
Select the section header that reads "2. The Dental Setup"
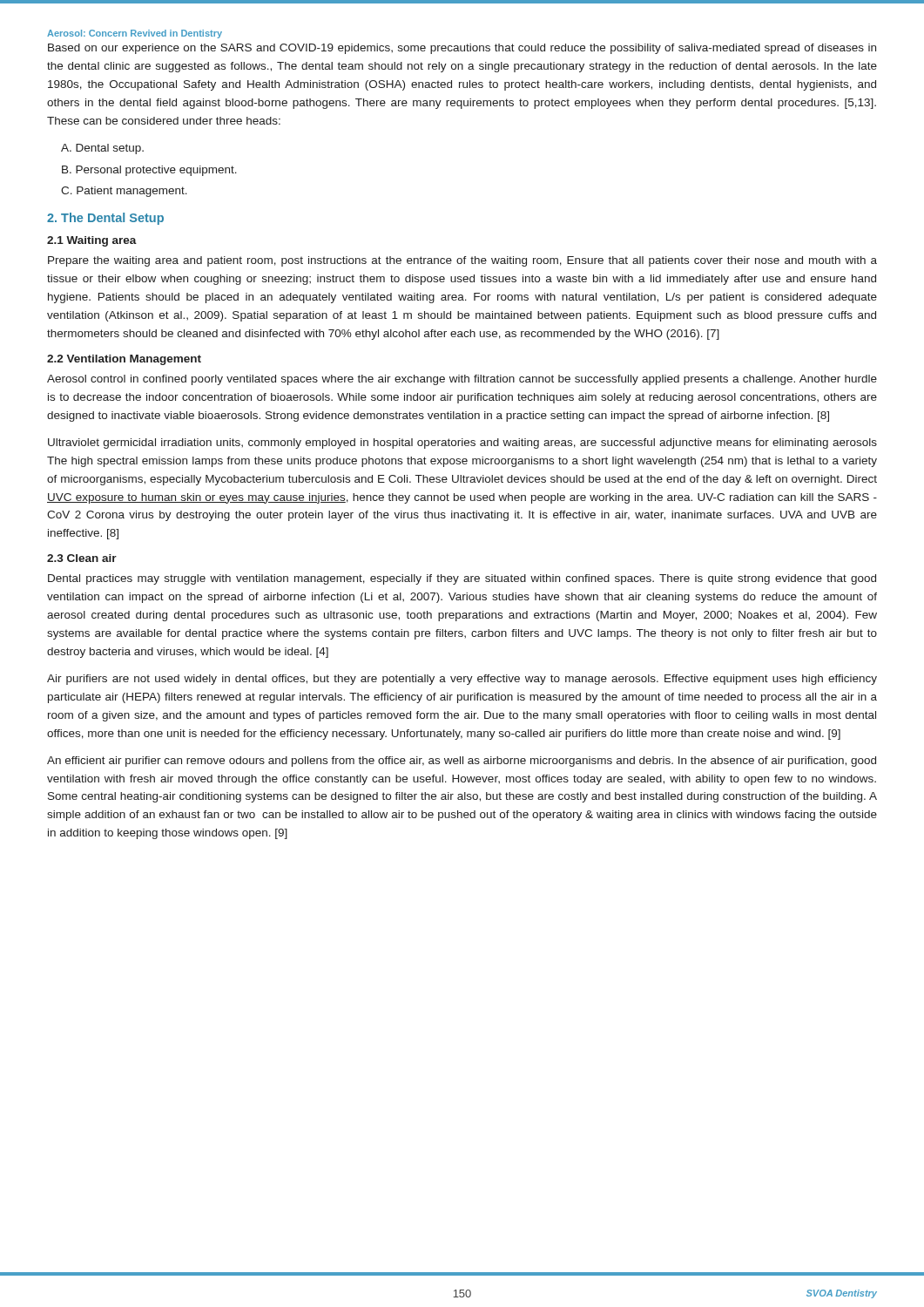tap(106, 218)
